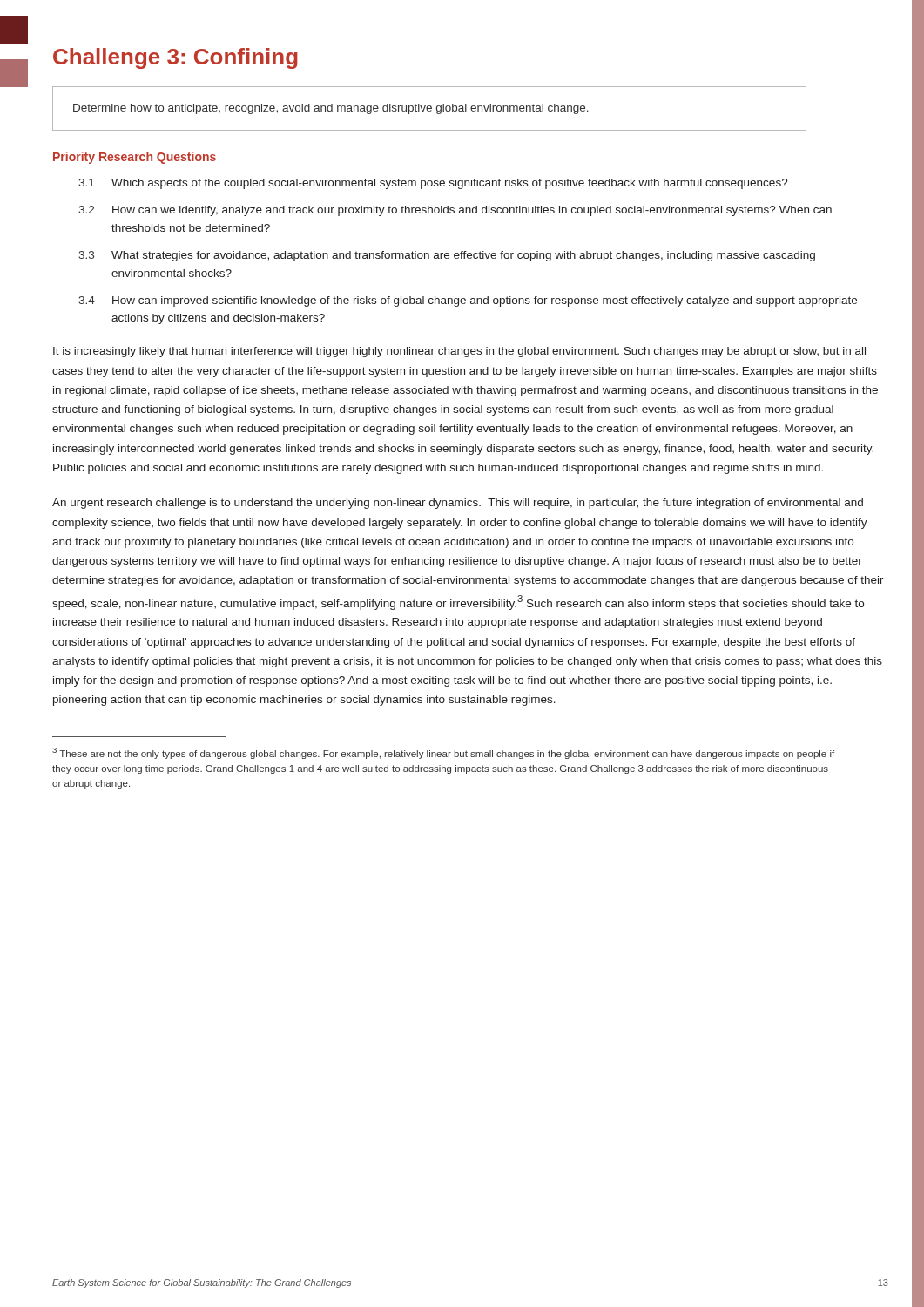Image resolution: width=924 pixels, height=1307 pixels.
Task: Click on the section header with the text "Priority Research Questions"
Action: pyautogui.click(x=134, y=157)
